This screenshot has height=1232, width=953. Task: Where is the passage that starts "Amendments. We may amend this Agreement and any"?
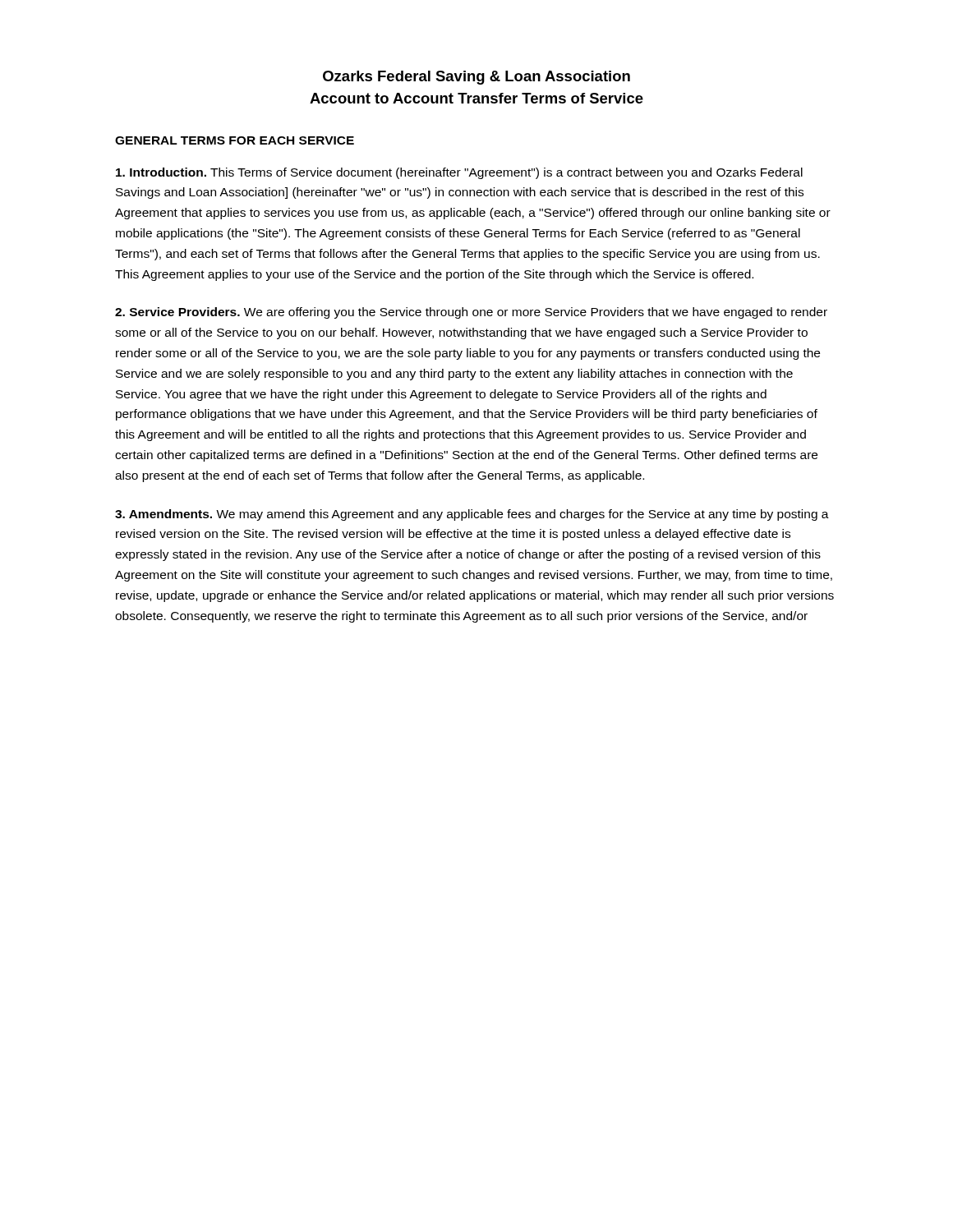(x=475, y=564)
